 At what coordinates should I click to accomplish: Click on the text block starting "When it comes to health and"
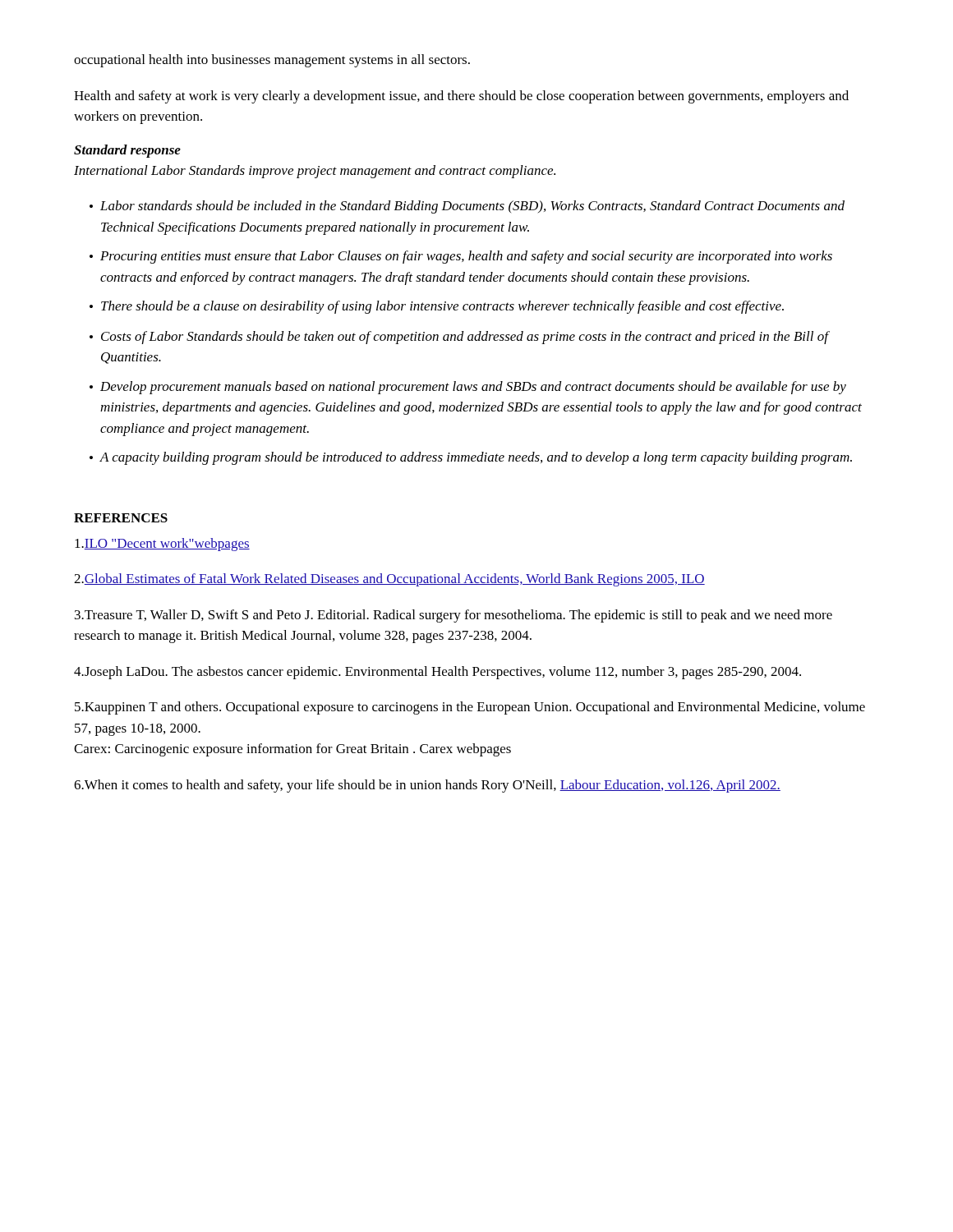[x=427, y=784]
